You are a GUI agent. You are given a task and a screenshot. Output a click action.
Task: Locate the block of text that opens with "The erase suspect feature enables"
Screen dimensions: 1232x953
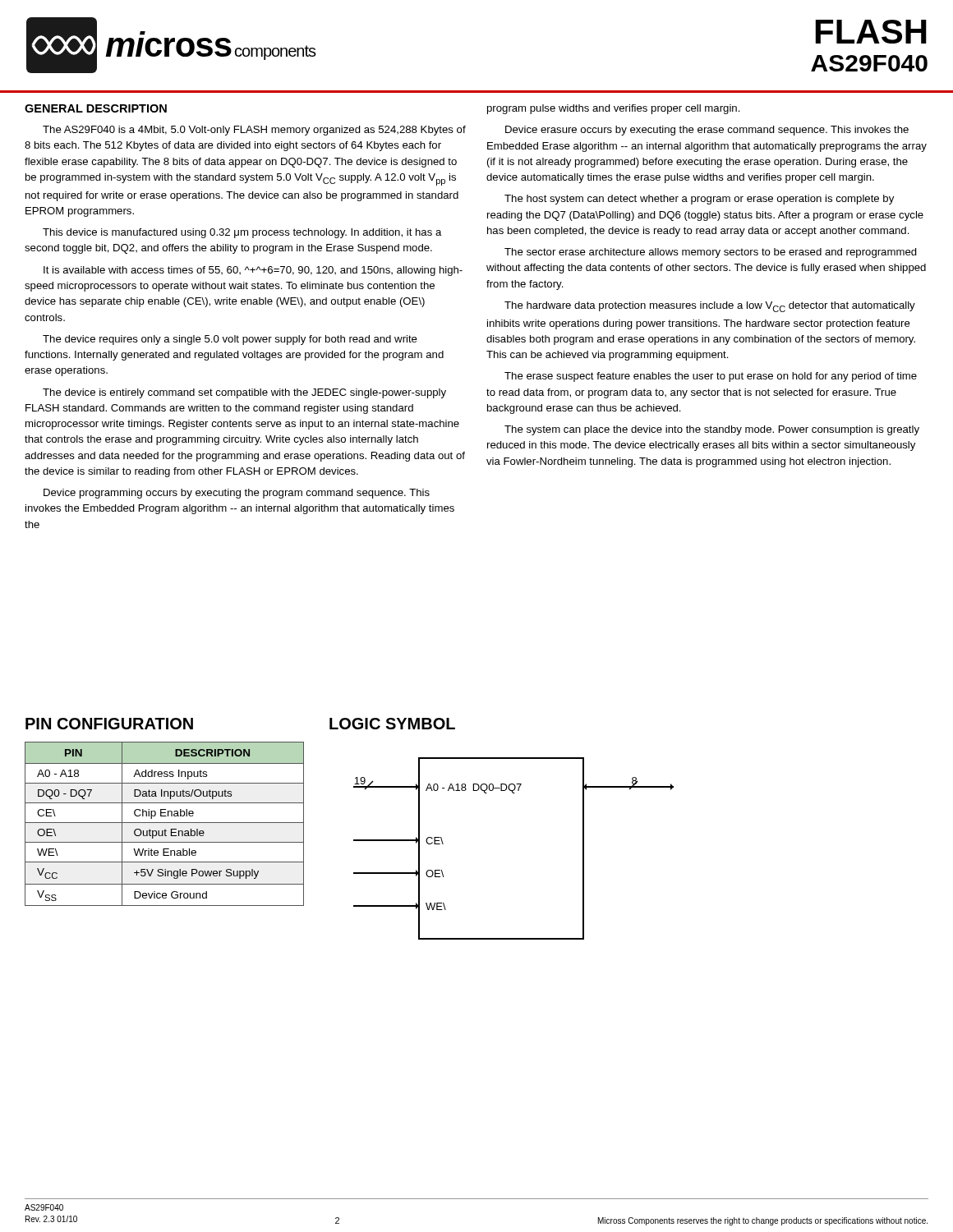point(702,392)
